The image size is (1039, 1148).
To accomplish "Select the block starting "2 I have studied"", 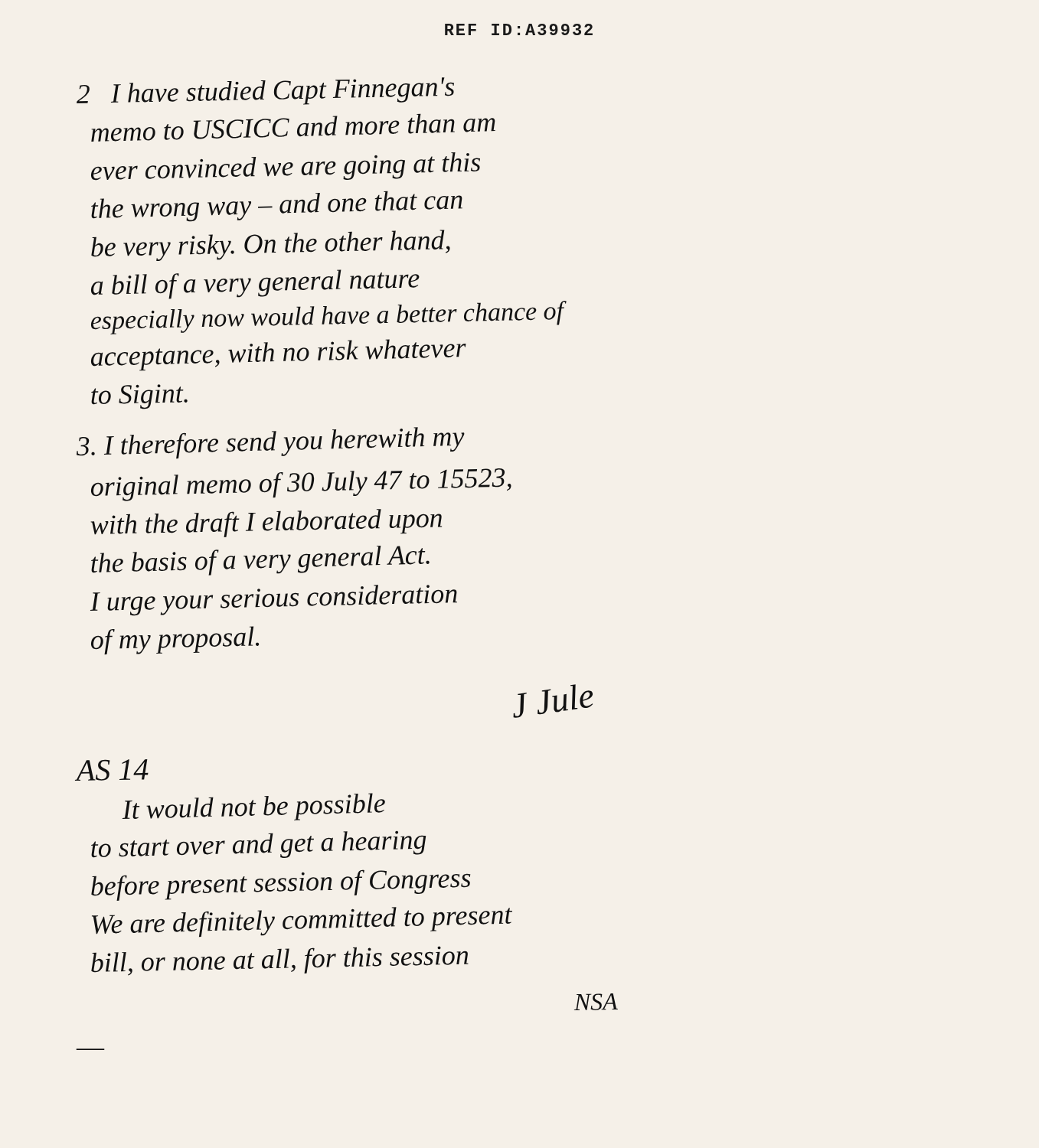I will [265, 91].
